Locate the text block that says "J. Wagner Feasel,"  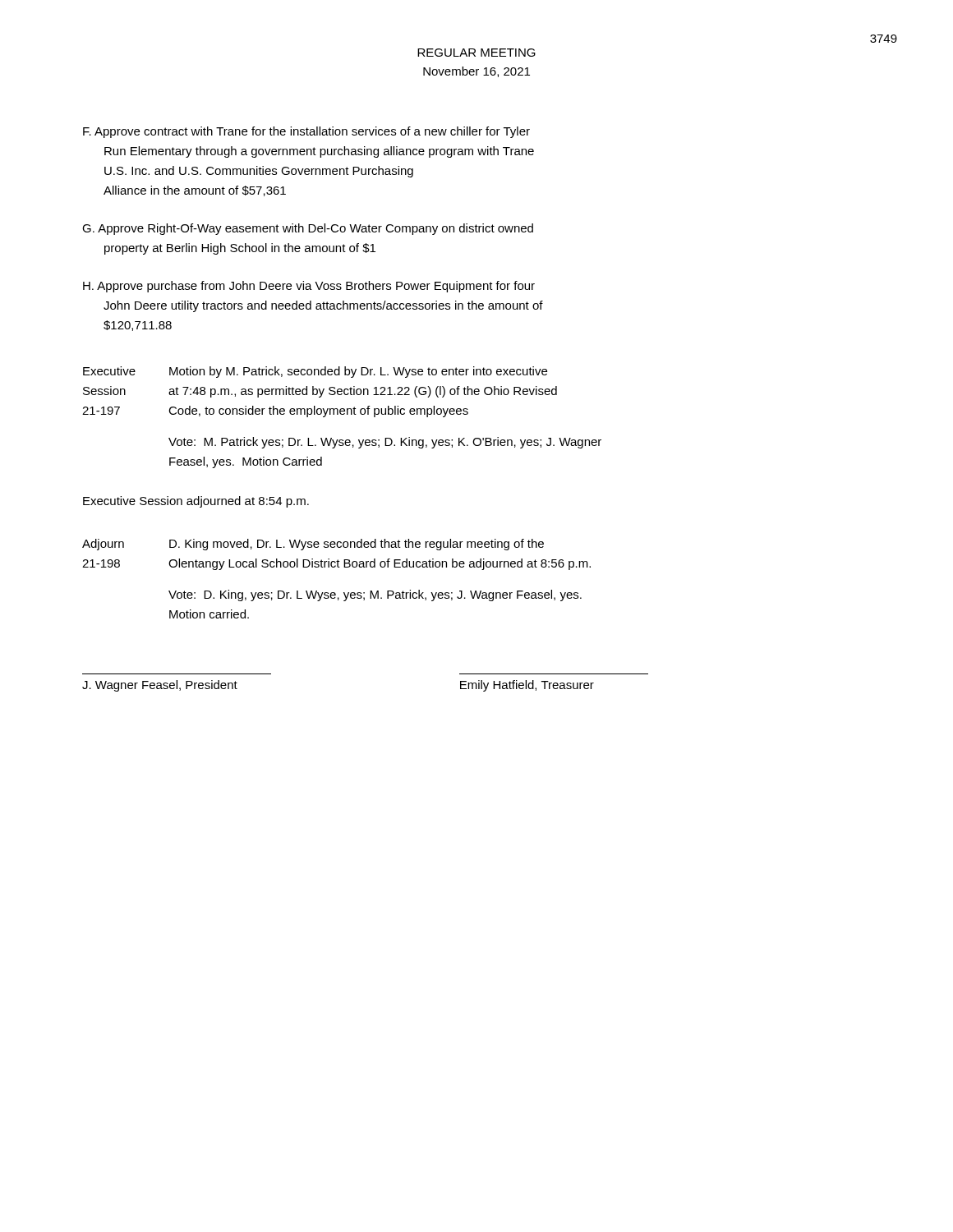161,685
